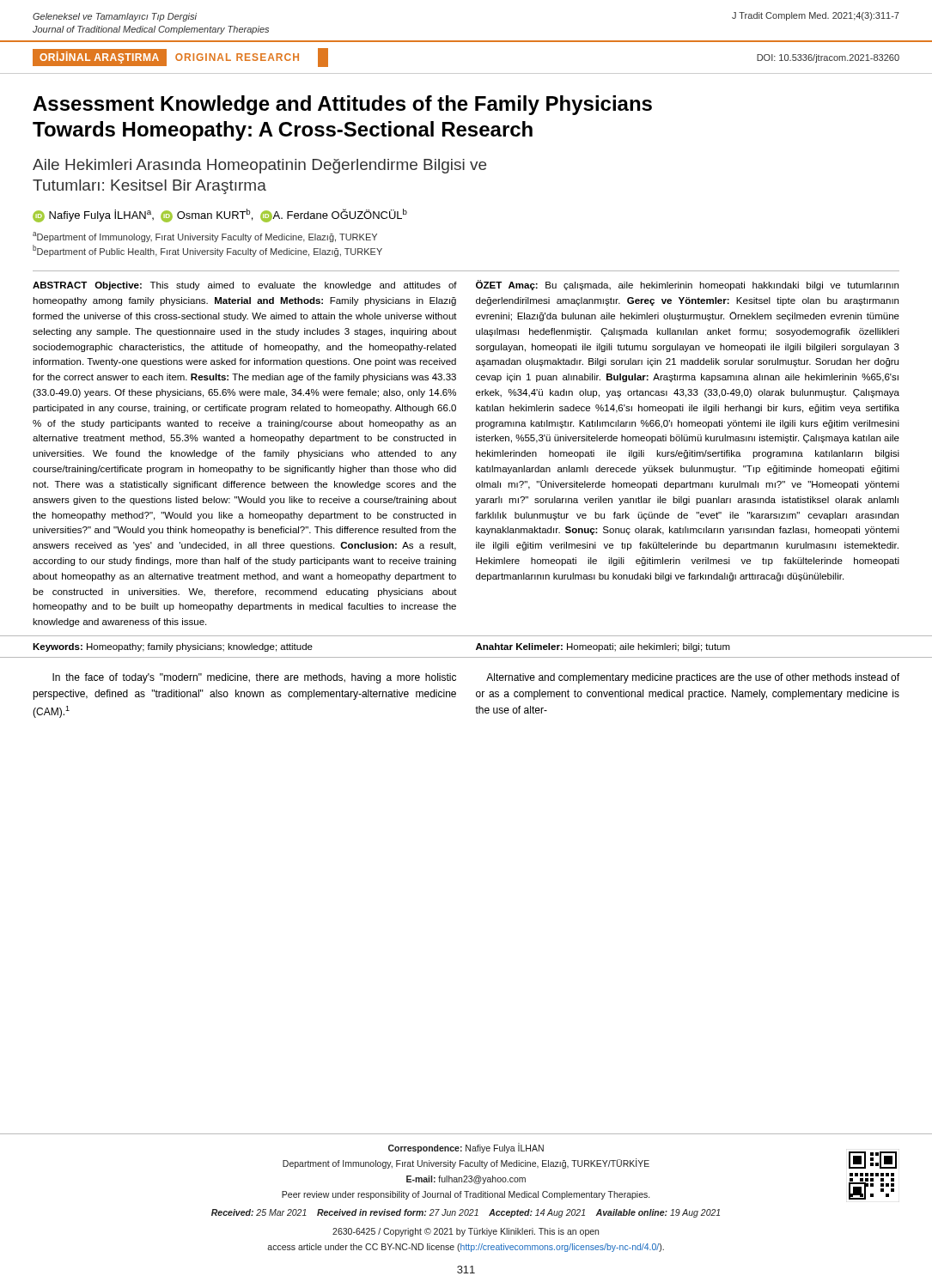Locate the title containing "Aile Hekimleri Arasında Homeopatinin"

point(260,175)
